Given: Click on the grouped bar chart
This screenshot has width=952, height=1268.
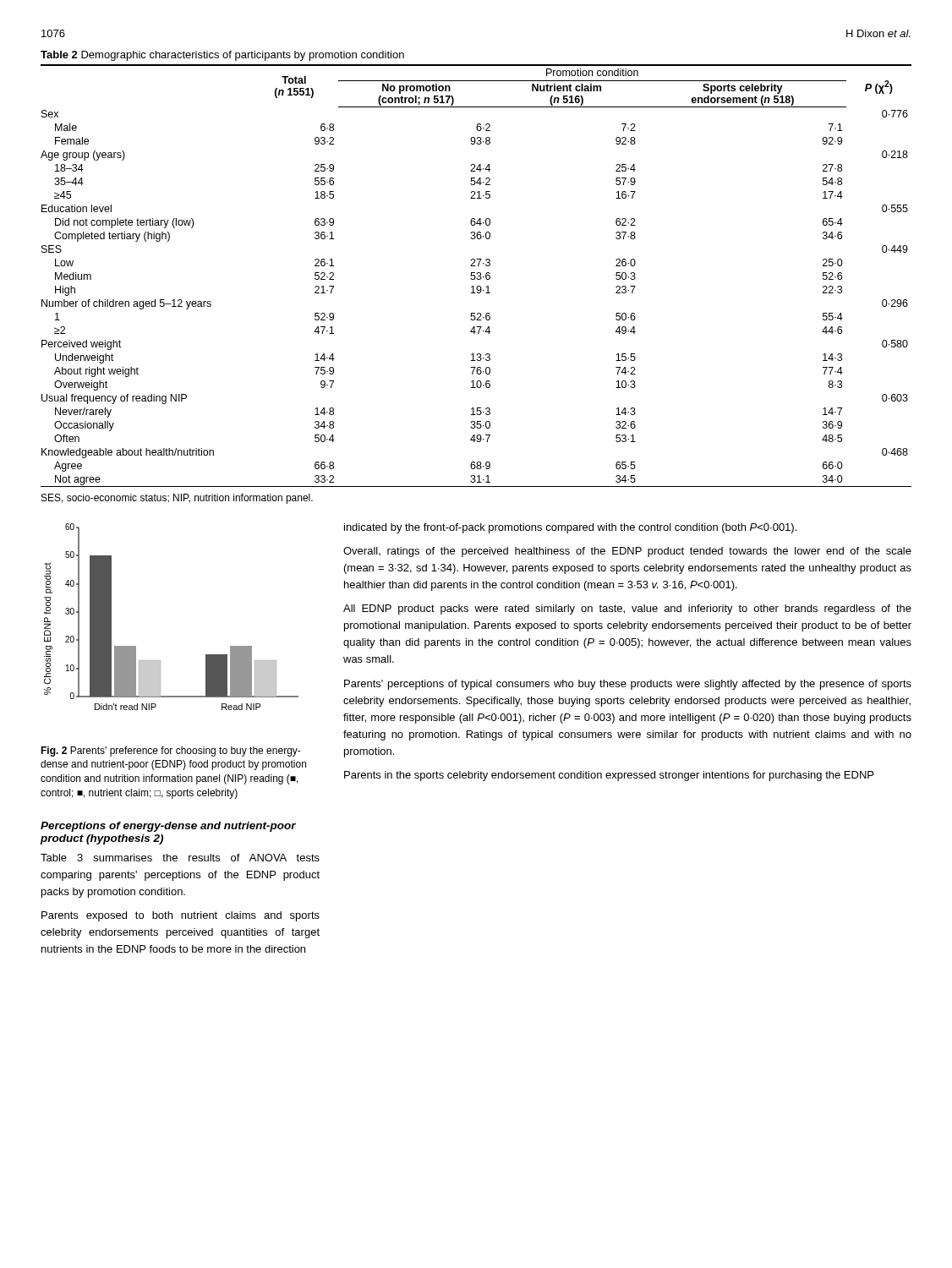Looking at the screenshot, I should 180,628.
